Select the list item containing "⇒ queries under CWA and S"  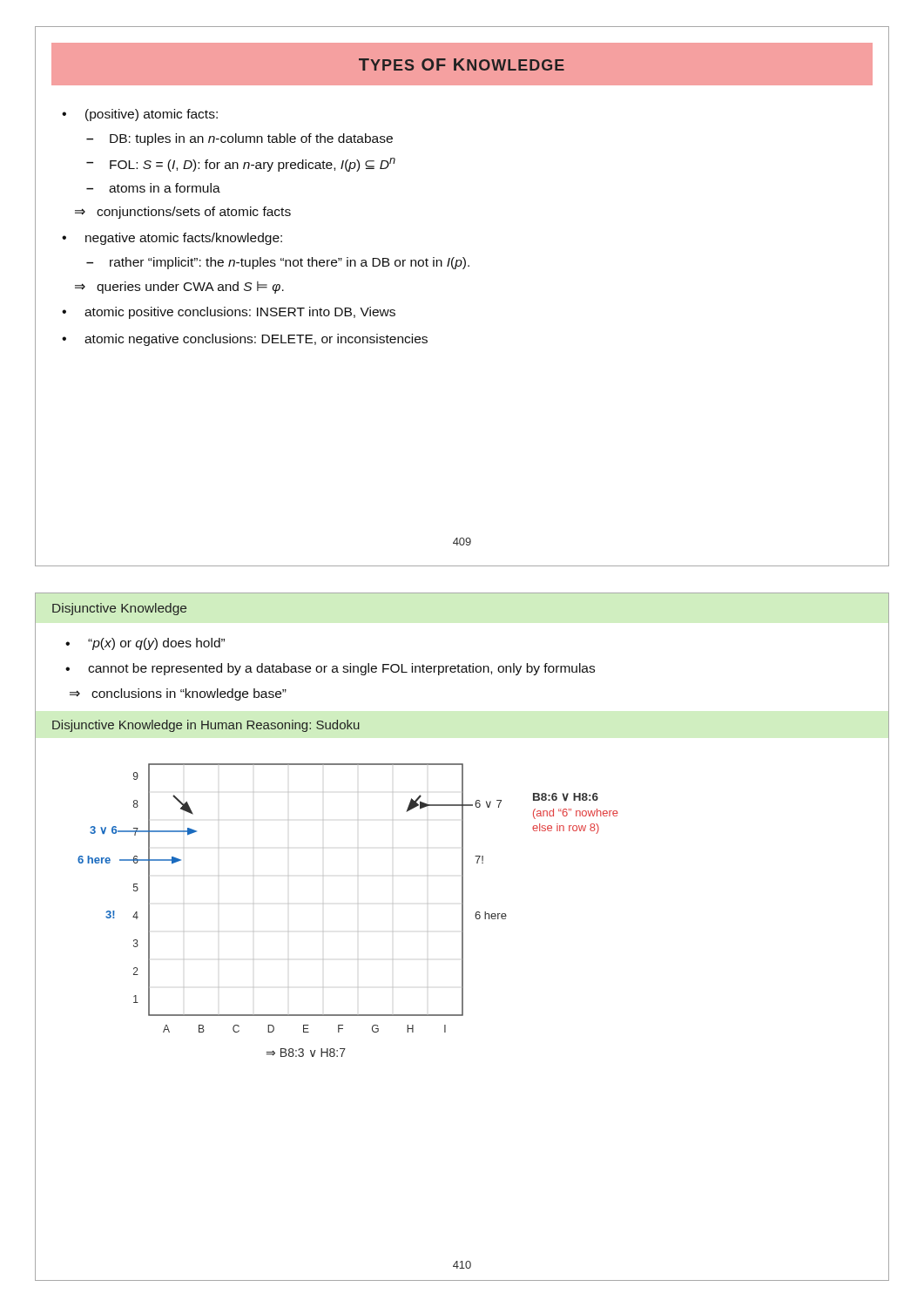click(x=179, y=286)
